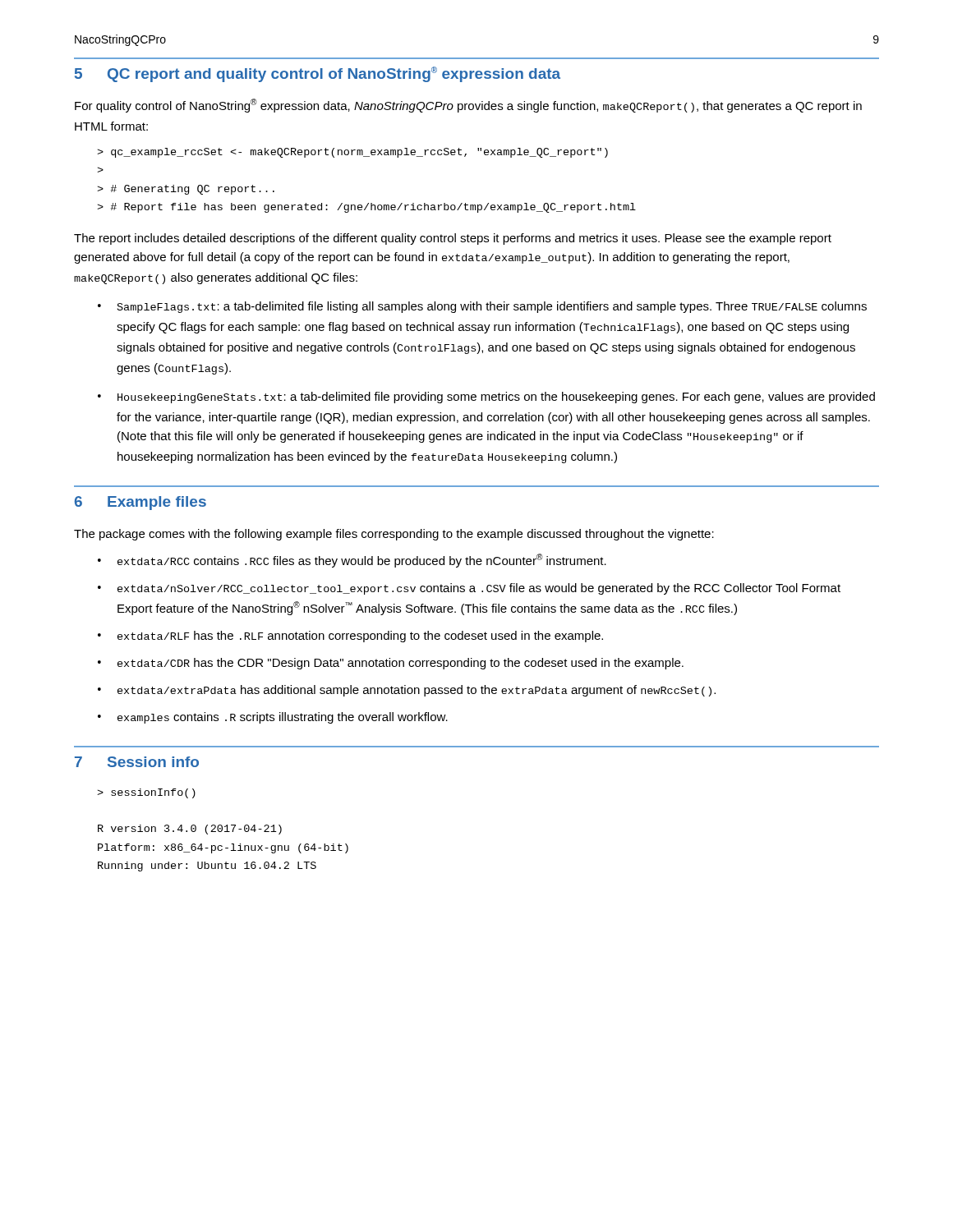Navigate to the block starting "> qc_example_rccSet > # Generating"

[352, 153]
